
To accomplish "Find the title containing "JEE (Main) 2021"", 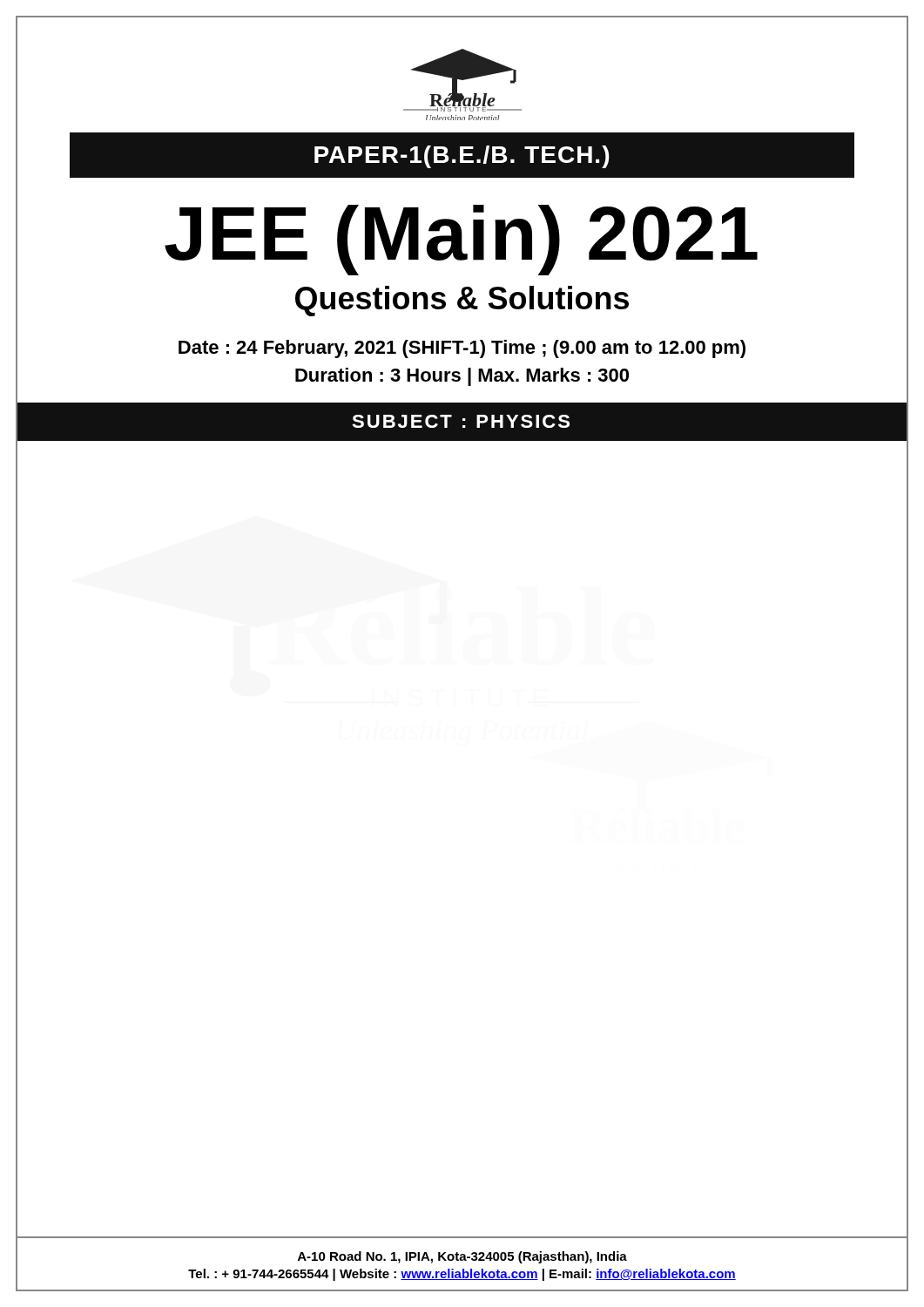I will pyautogui.click(x=462, y=234).
